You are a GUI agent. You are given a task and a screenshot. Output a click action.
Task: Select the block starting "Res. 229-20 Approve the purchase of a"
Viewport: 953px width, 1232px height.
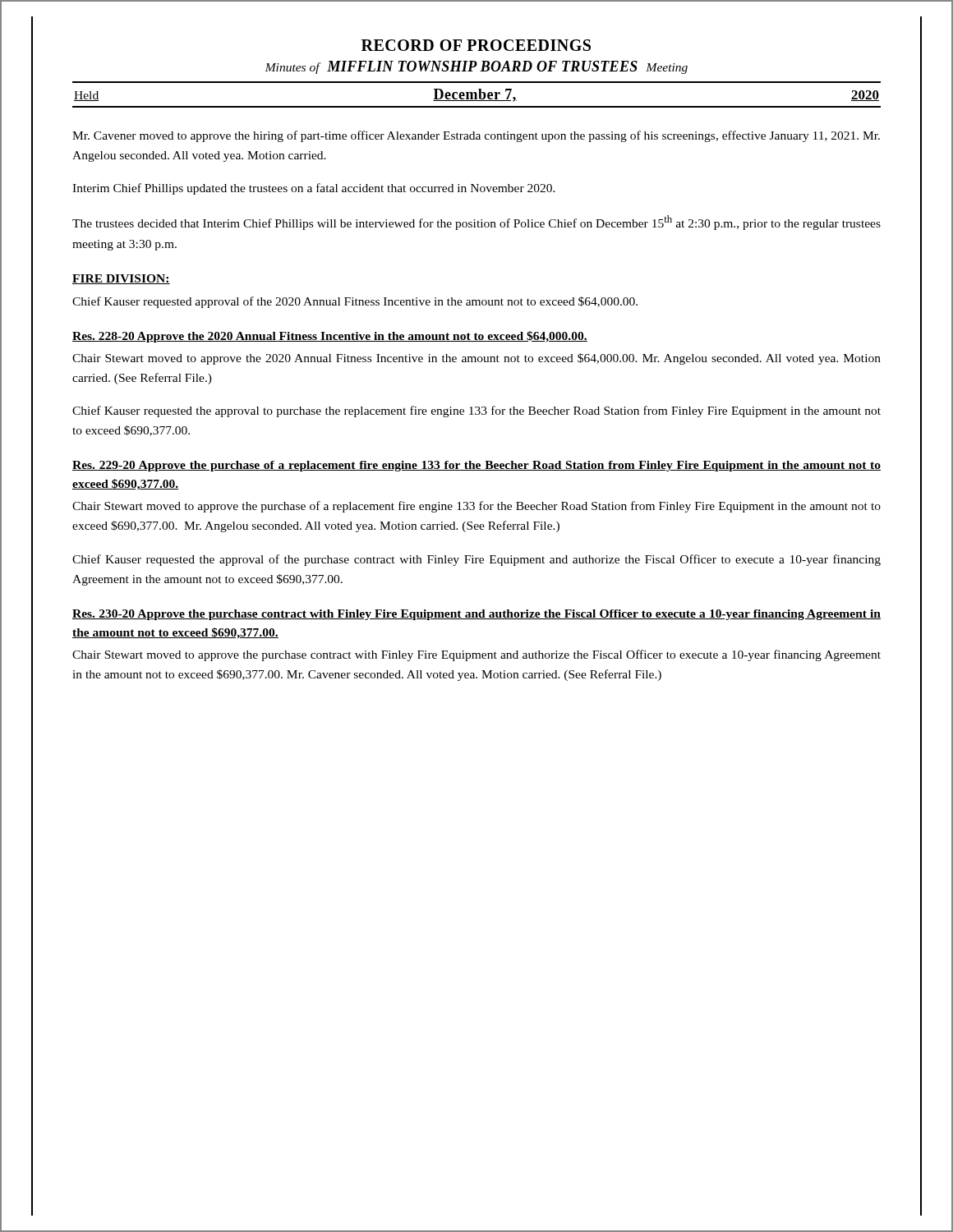click(476, 474)
